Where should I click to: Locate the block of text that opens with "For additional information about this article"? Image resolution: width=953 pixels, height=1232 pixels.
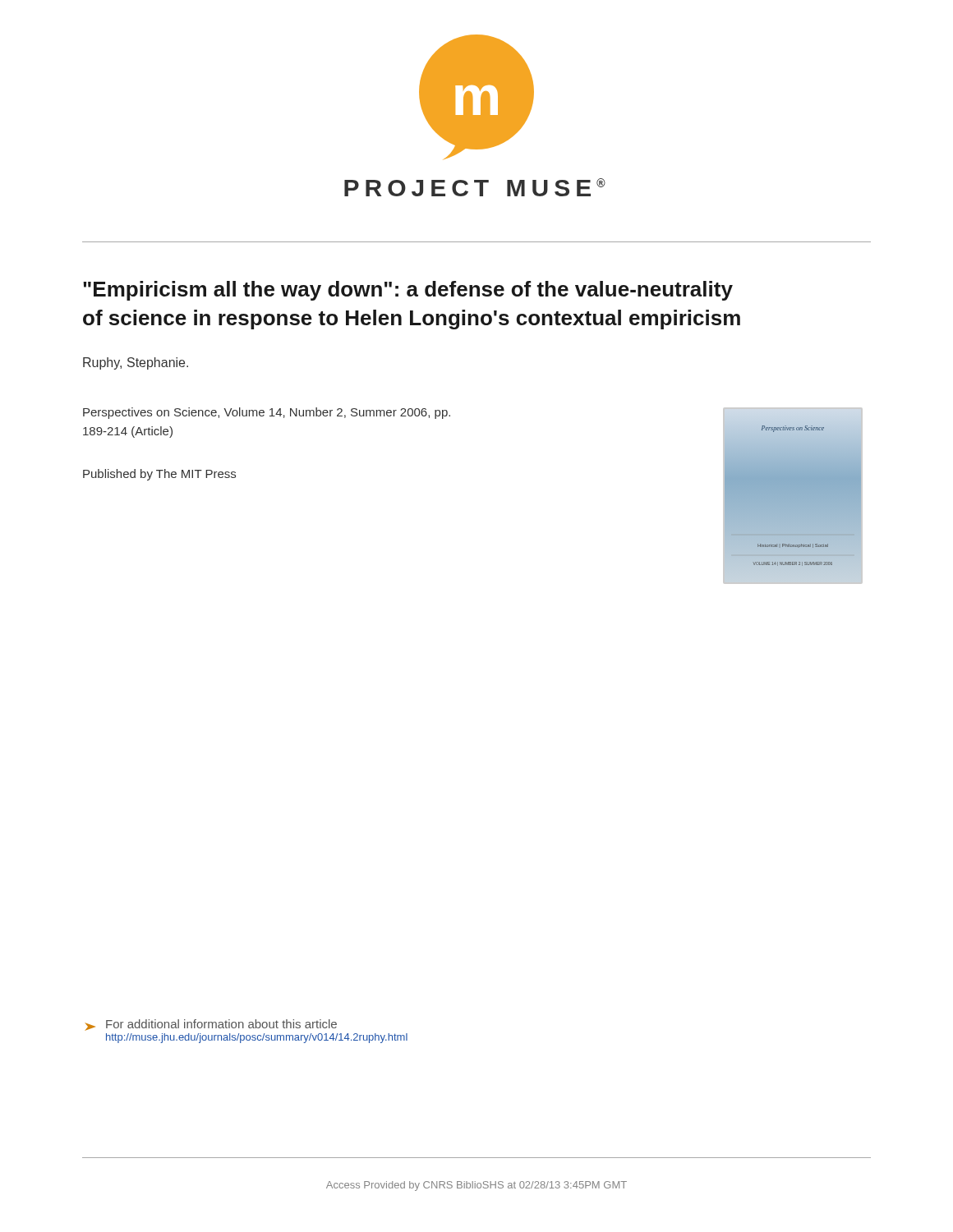[211, 1025]
